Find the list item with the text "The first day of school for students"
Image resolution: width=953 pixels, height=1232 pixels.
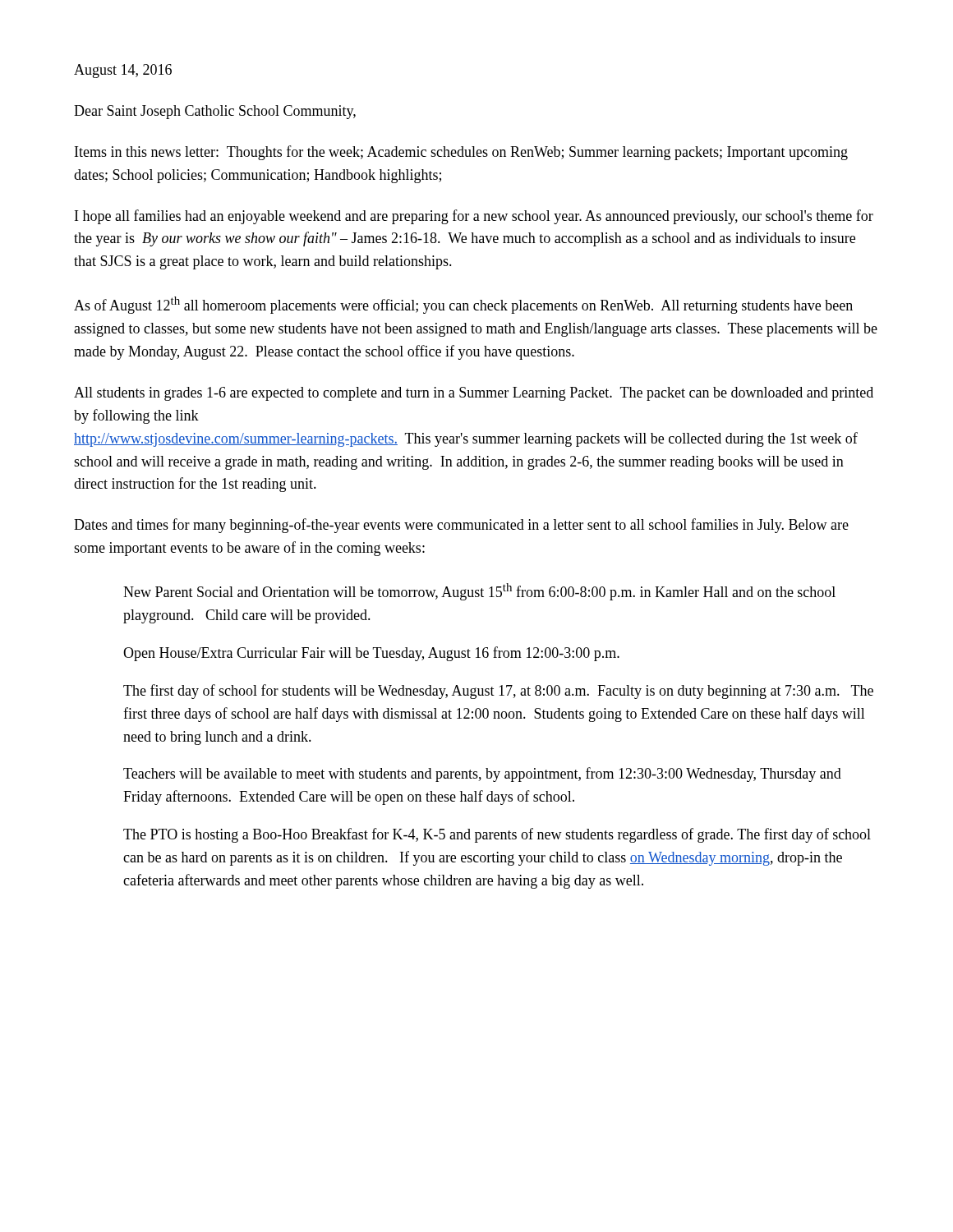[499, 714]
